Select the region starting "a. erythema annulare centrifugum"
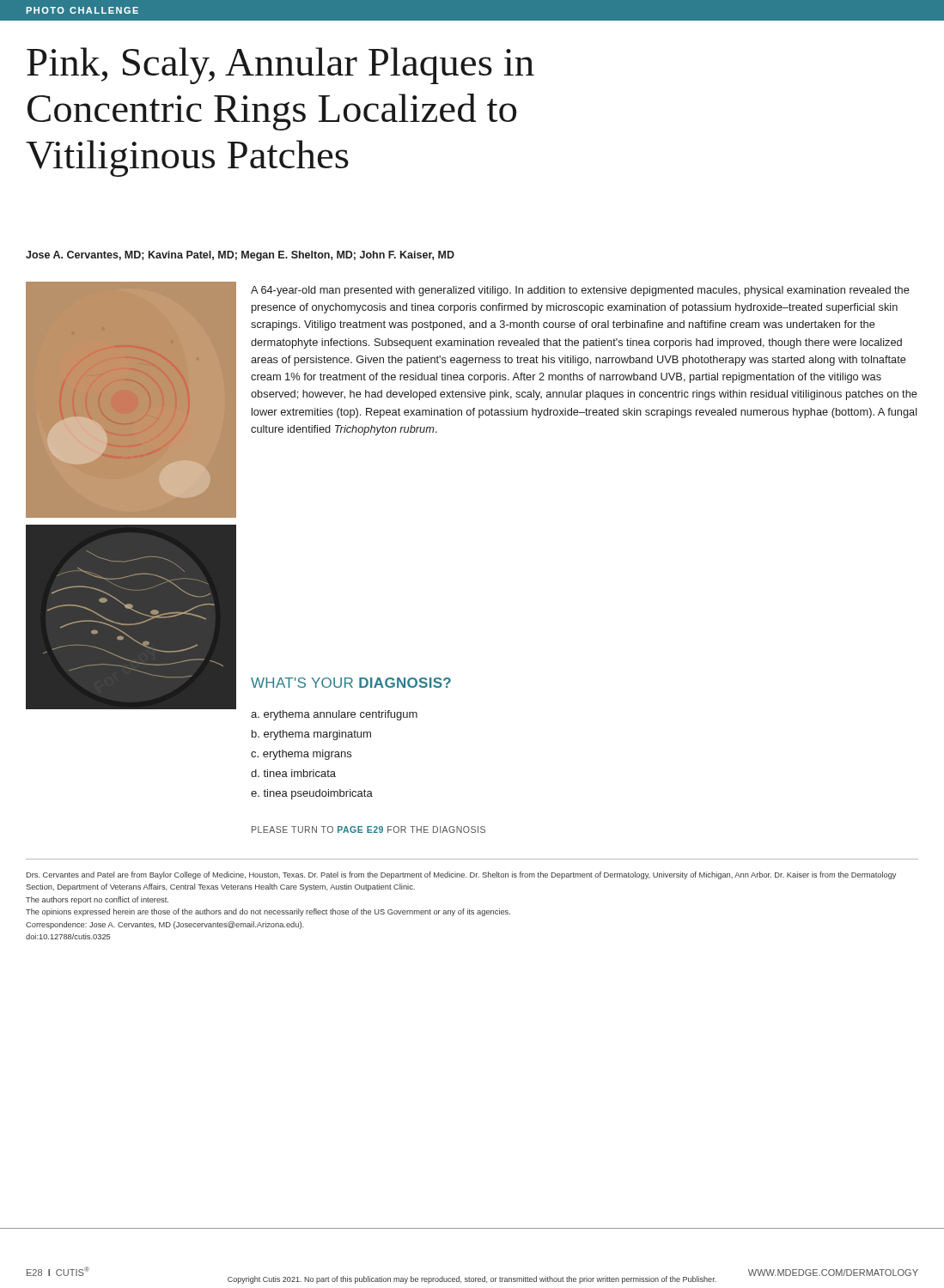944x1288 pixels. click(334, 714)
